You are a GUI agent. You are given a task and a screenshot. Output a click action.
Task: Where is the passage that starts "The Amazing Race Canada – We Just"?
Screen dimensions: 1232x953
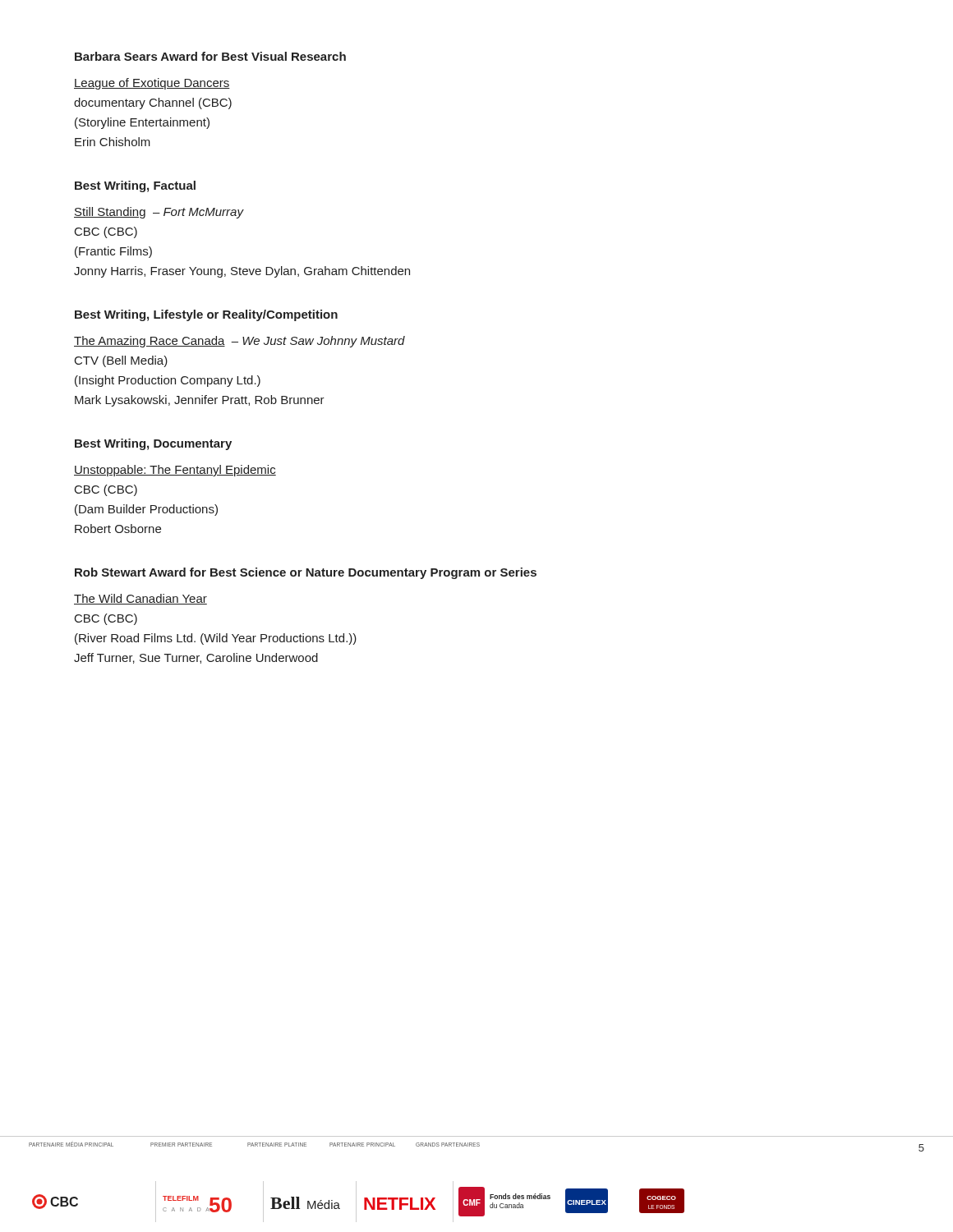tap(239, 370)
